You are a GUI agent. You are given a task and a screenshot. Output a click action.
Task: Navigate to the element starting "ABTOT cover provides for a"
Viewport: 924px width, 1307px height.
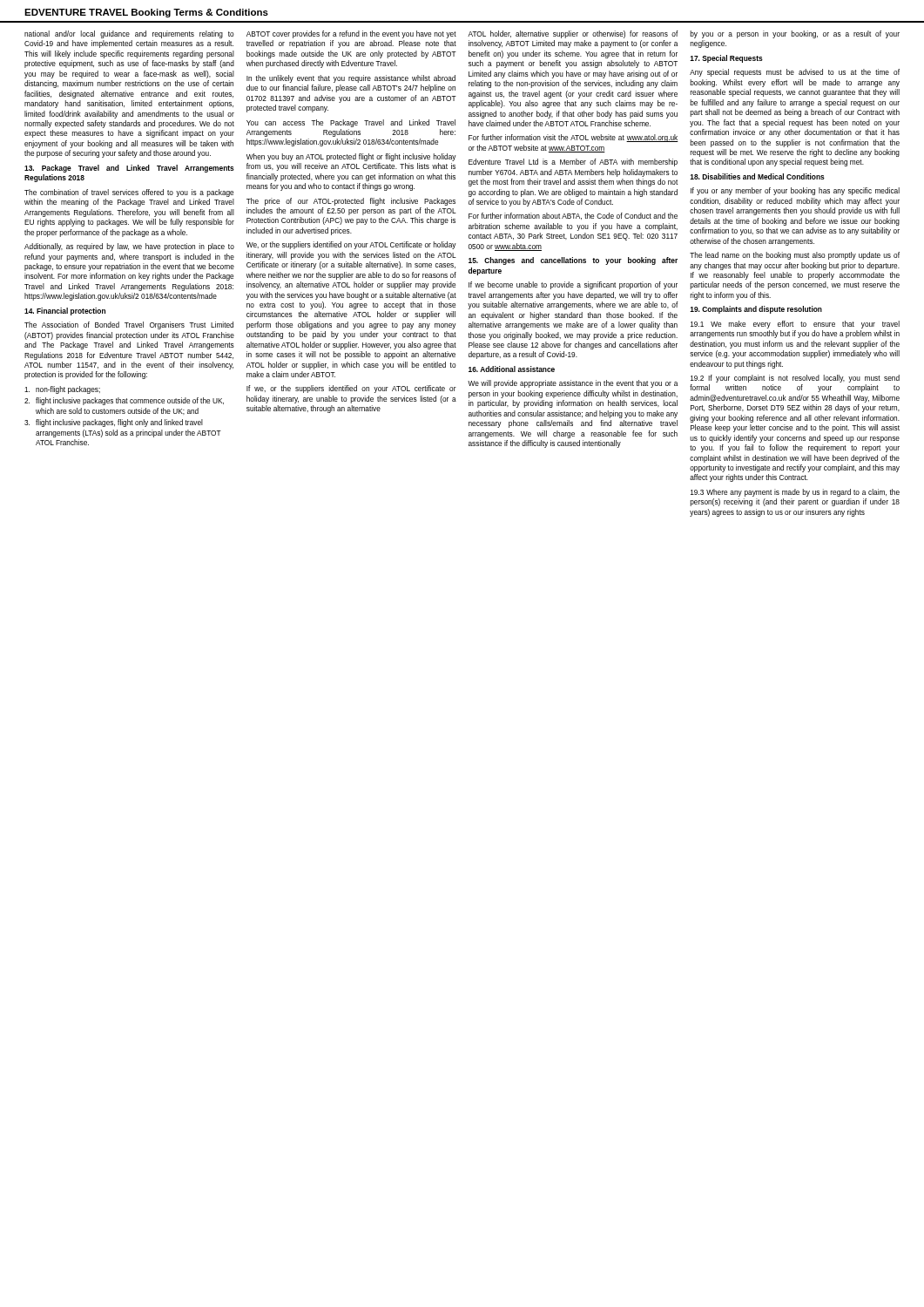pos(351,222)
